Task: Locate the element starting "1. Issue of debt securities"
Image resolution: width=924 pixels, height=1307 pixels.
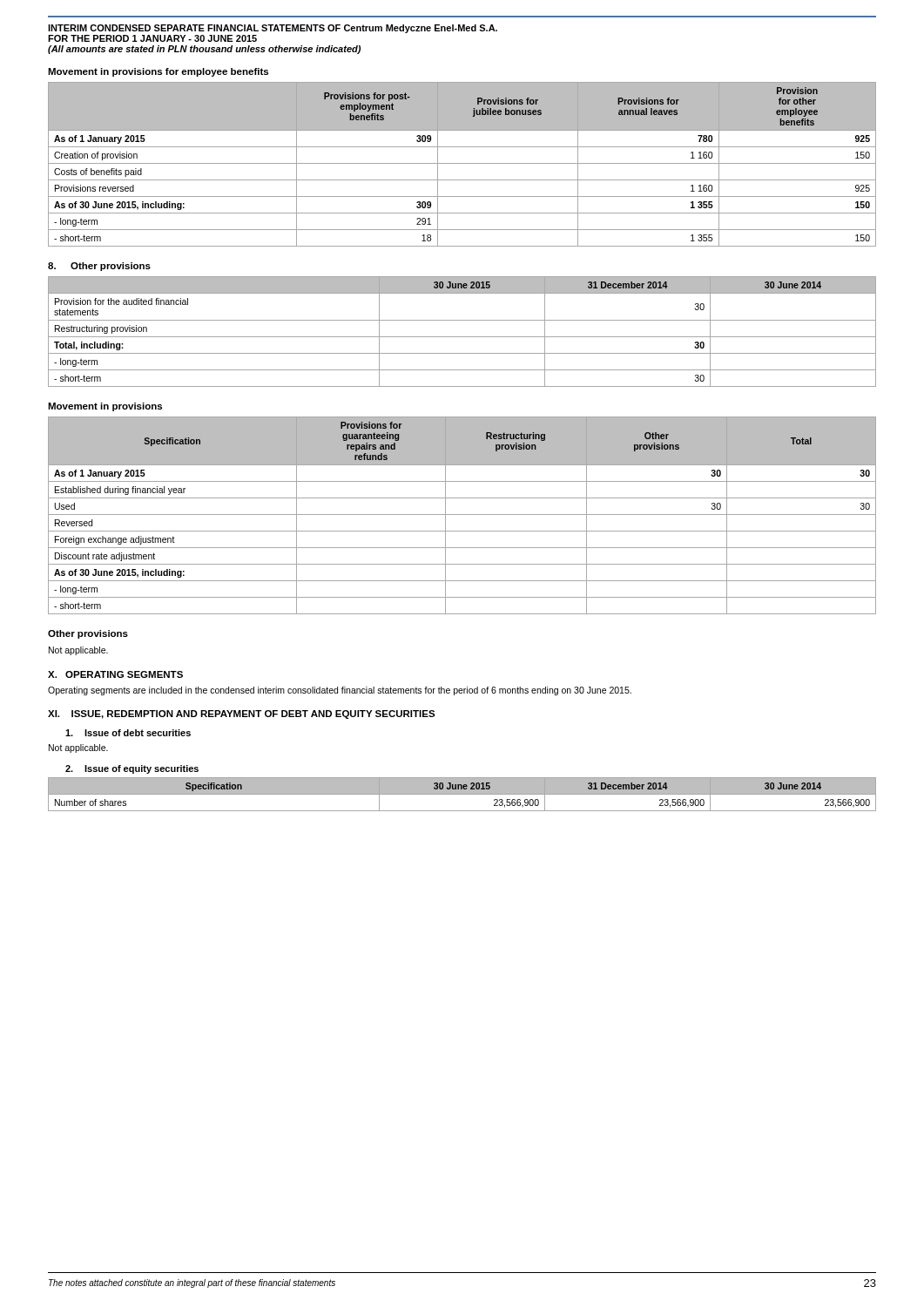Action: (128, 733)
